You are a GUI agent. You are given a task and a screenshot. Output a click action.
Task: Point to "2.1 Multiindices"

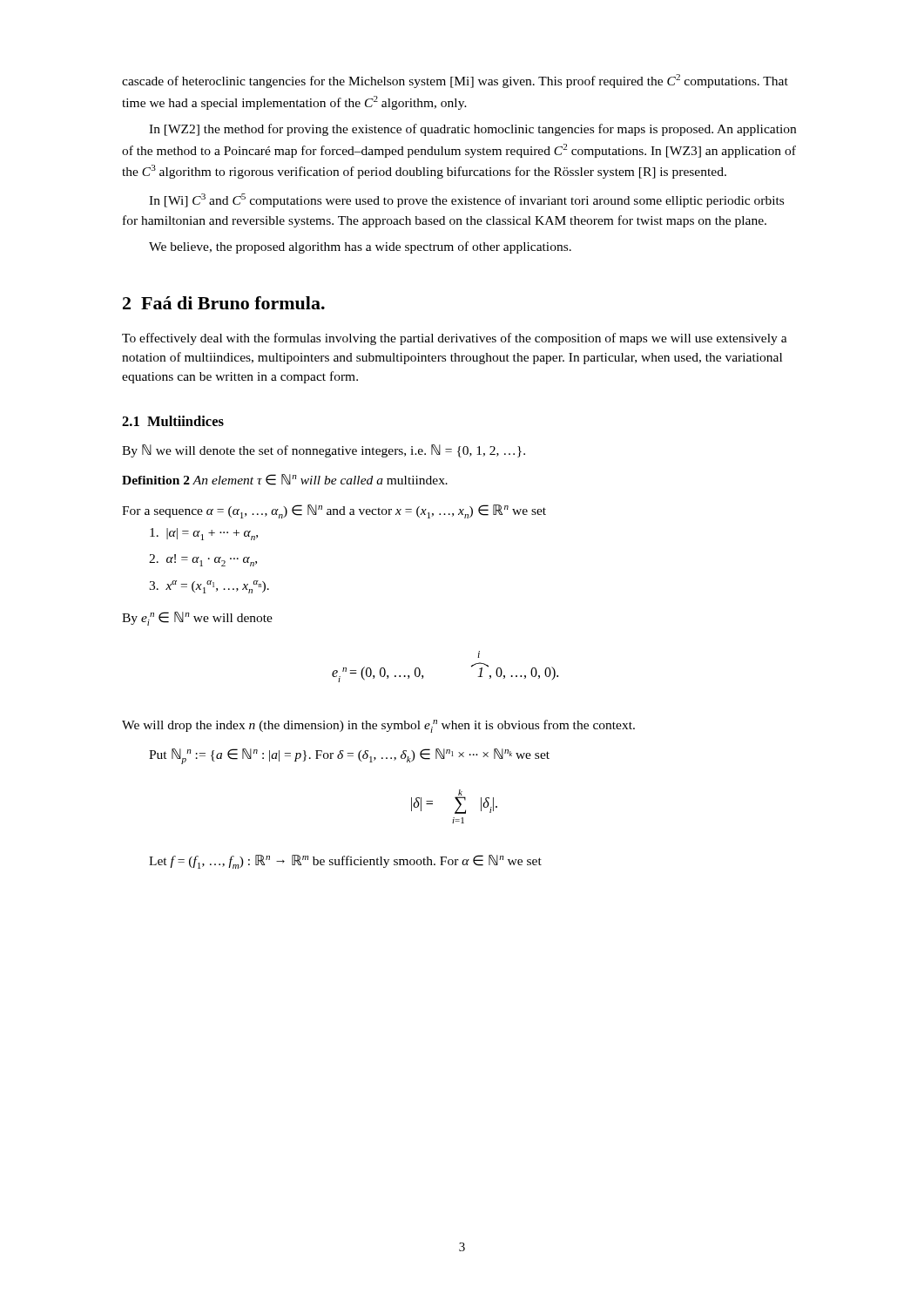pos(173,421)
